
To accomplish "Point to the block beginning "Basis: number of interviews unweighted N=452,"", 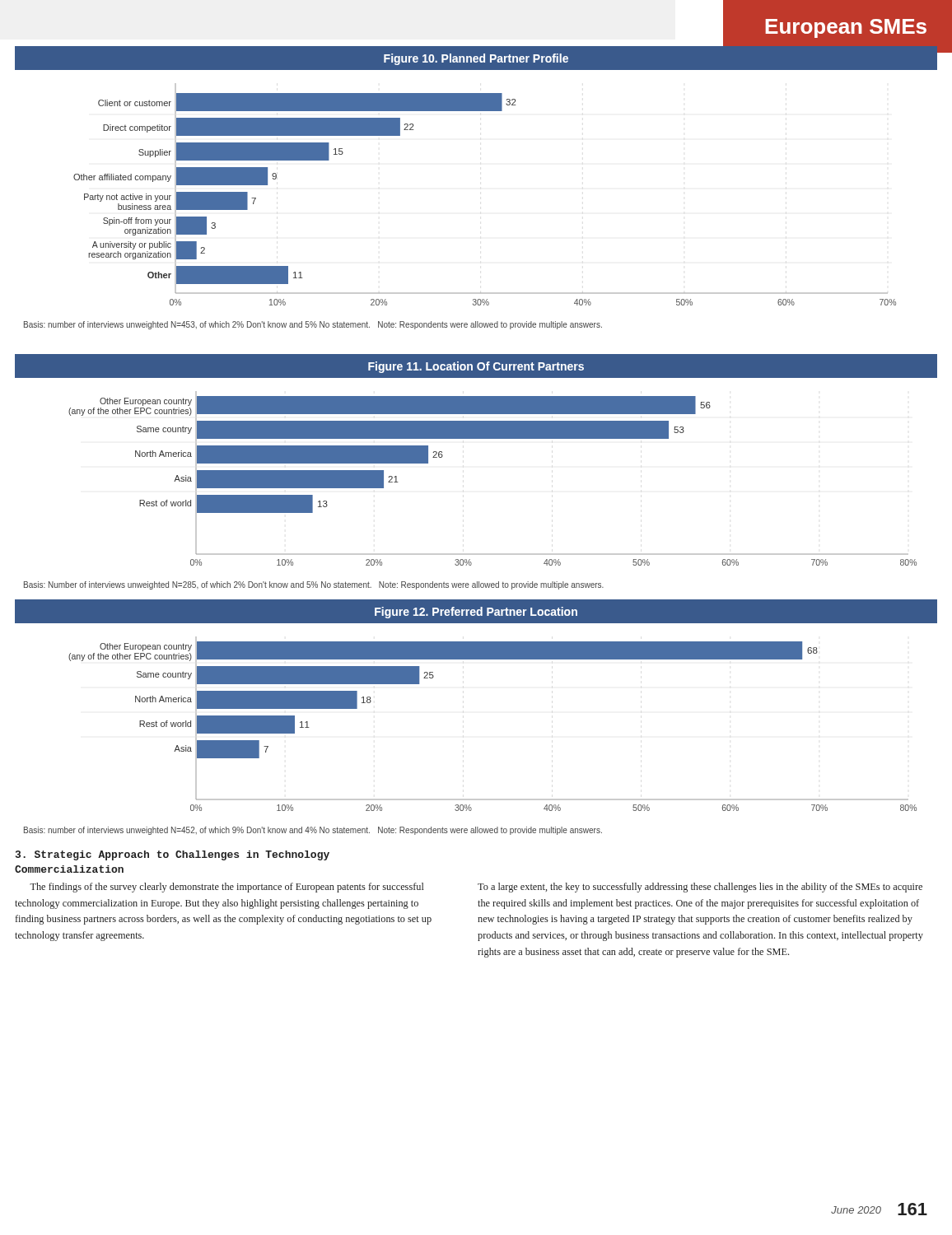I will pos(313,830).
